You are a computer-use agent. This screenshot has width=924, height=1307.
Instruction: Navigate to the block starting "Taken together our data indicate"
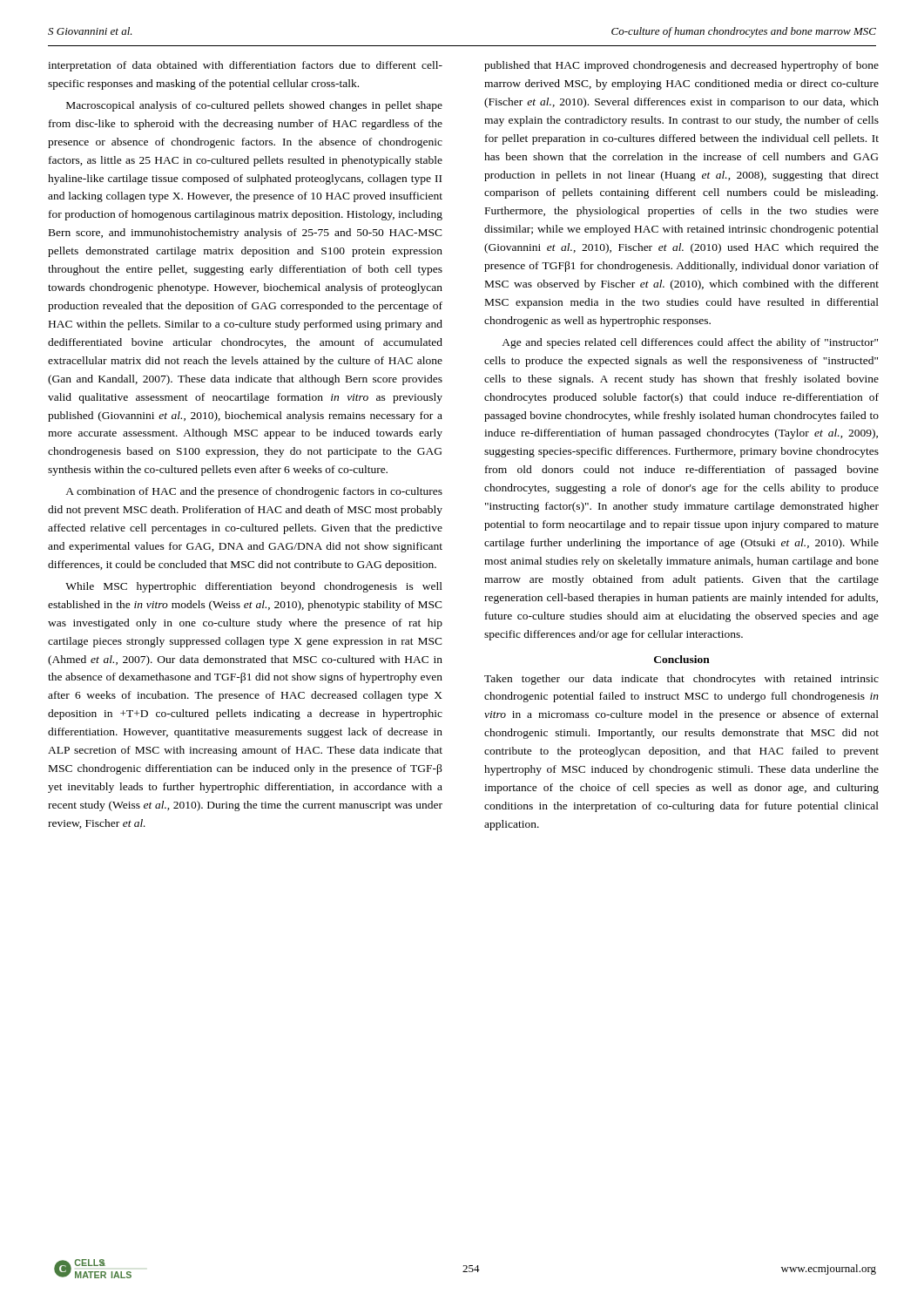(x=681, y=752)
